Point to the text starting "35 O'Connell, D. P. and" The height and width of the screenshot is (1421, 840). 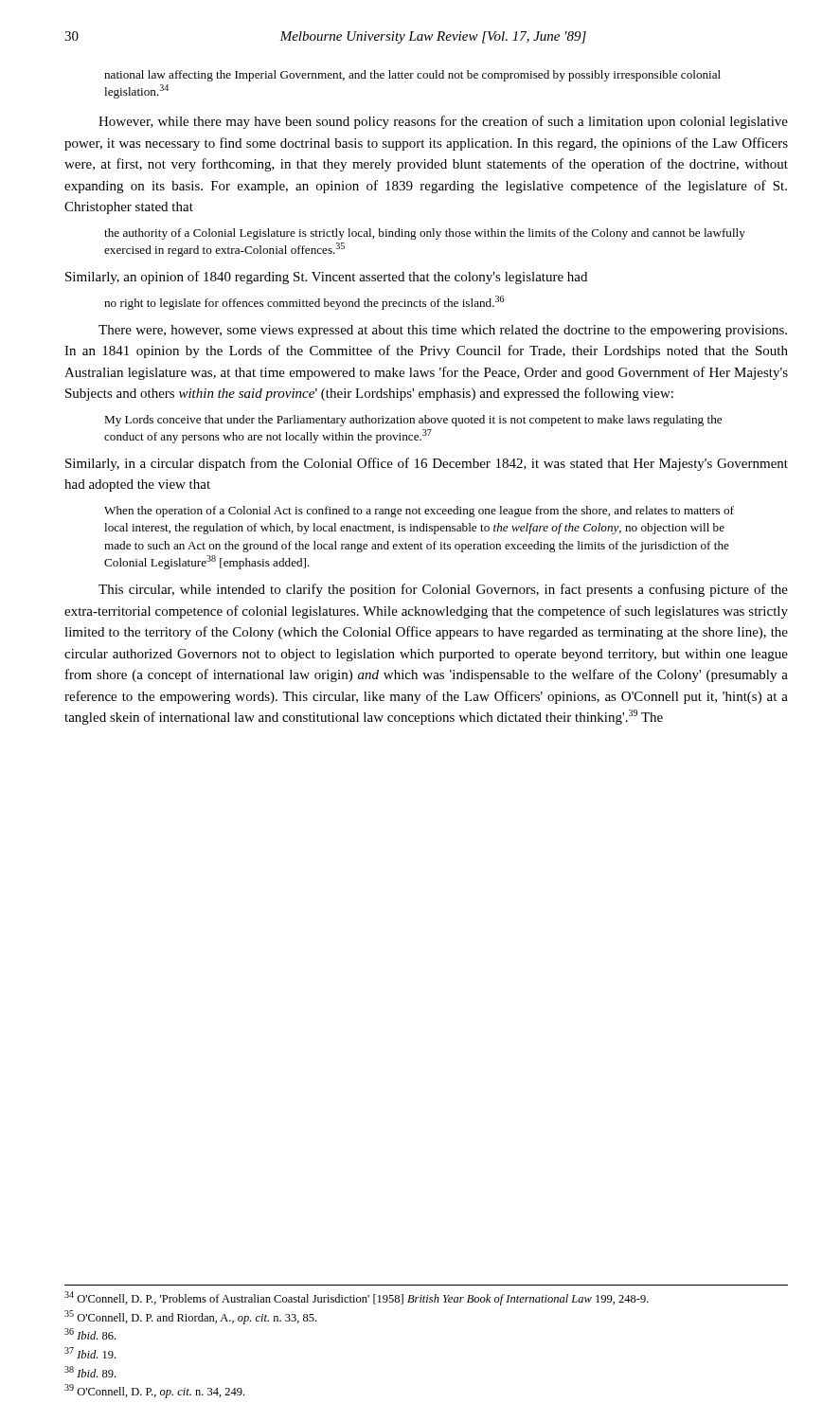[191, 1317]
